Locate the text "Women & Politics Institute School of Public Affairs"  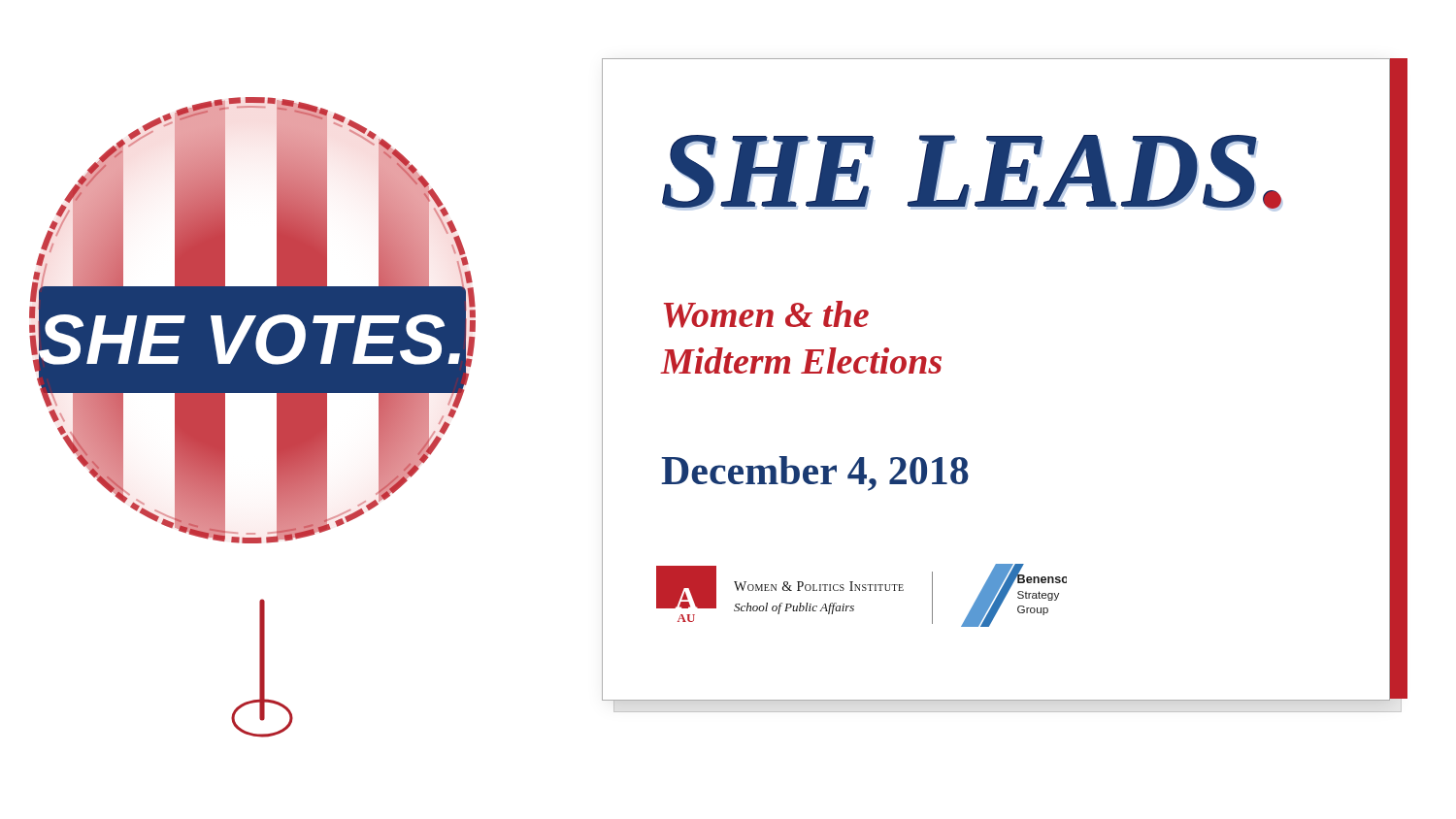point(819,597)
